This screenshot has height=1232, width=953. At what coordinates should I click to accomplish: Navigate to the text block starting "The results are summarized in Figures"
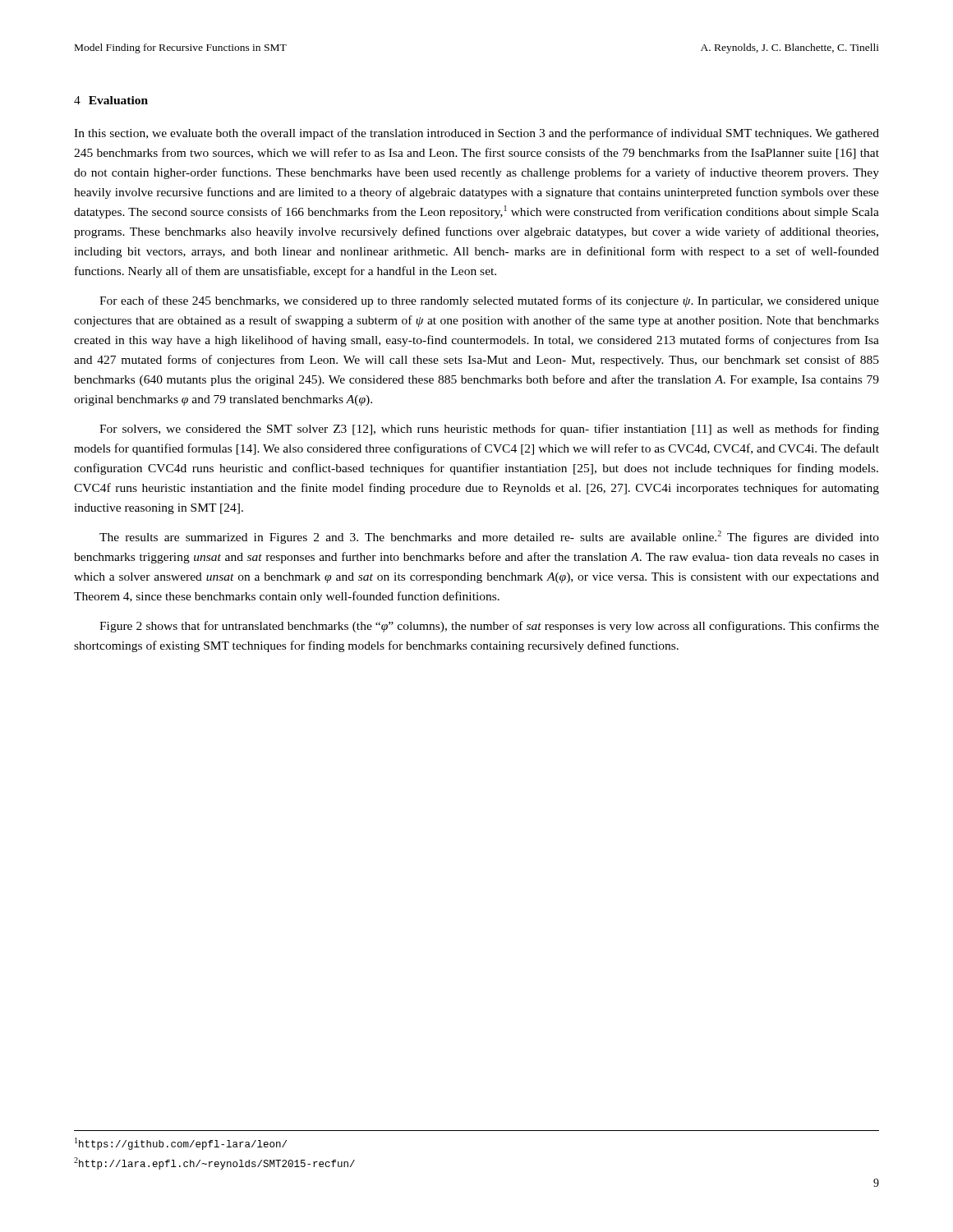point(476,567)
